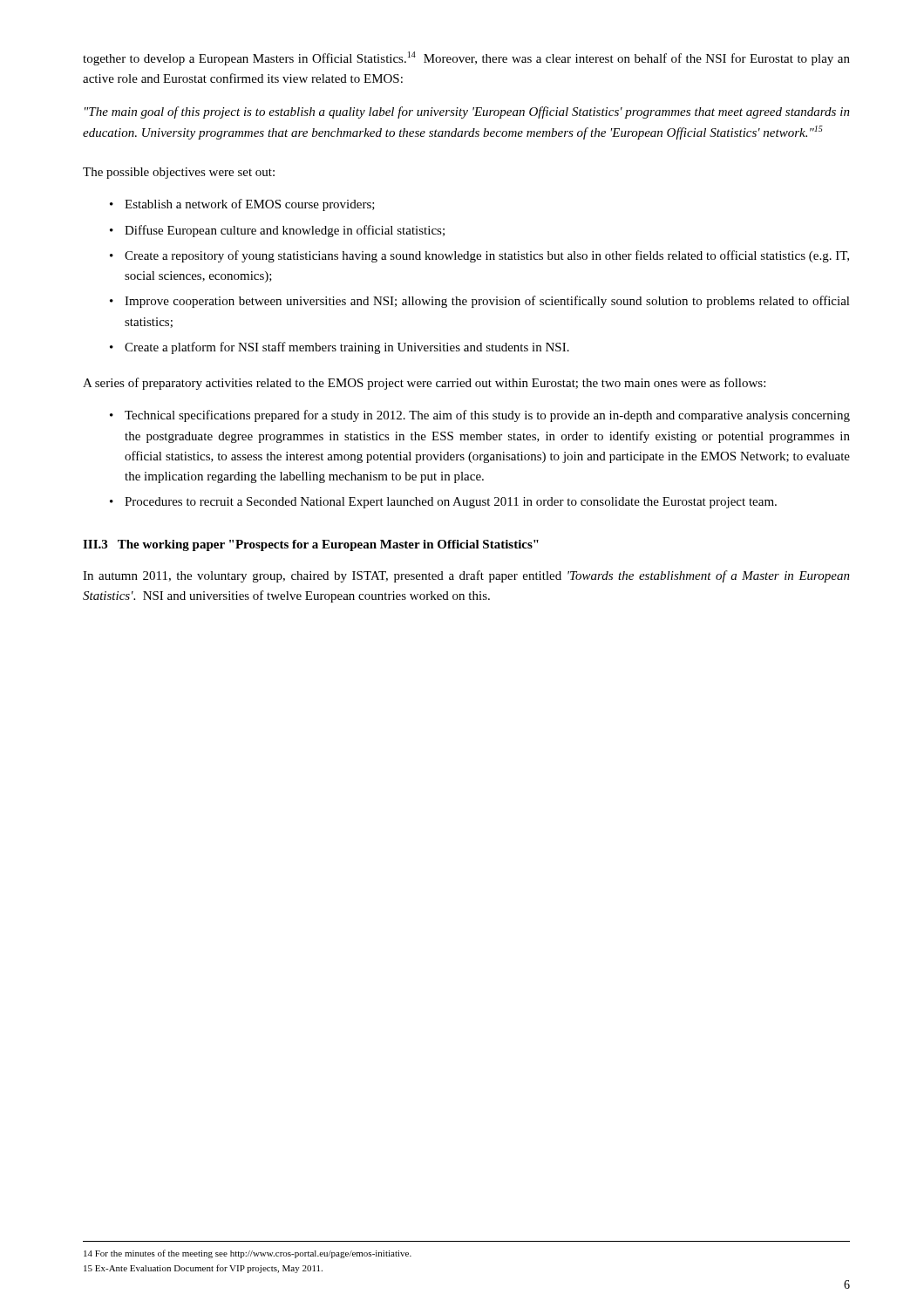Find the block on this page that starts "Technical specifications prepared for"
Image resolution: width=924 pixels, height=1308 pixels.
(487, 446)
